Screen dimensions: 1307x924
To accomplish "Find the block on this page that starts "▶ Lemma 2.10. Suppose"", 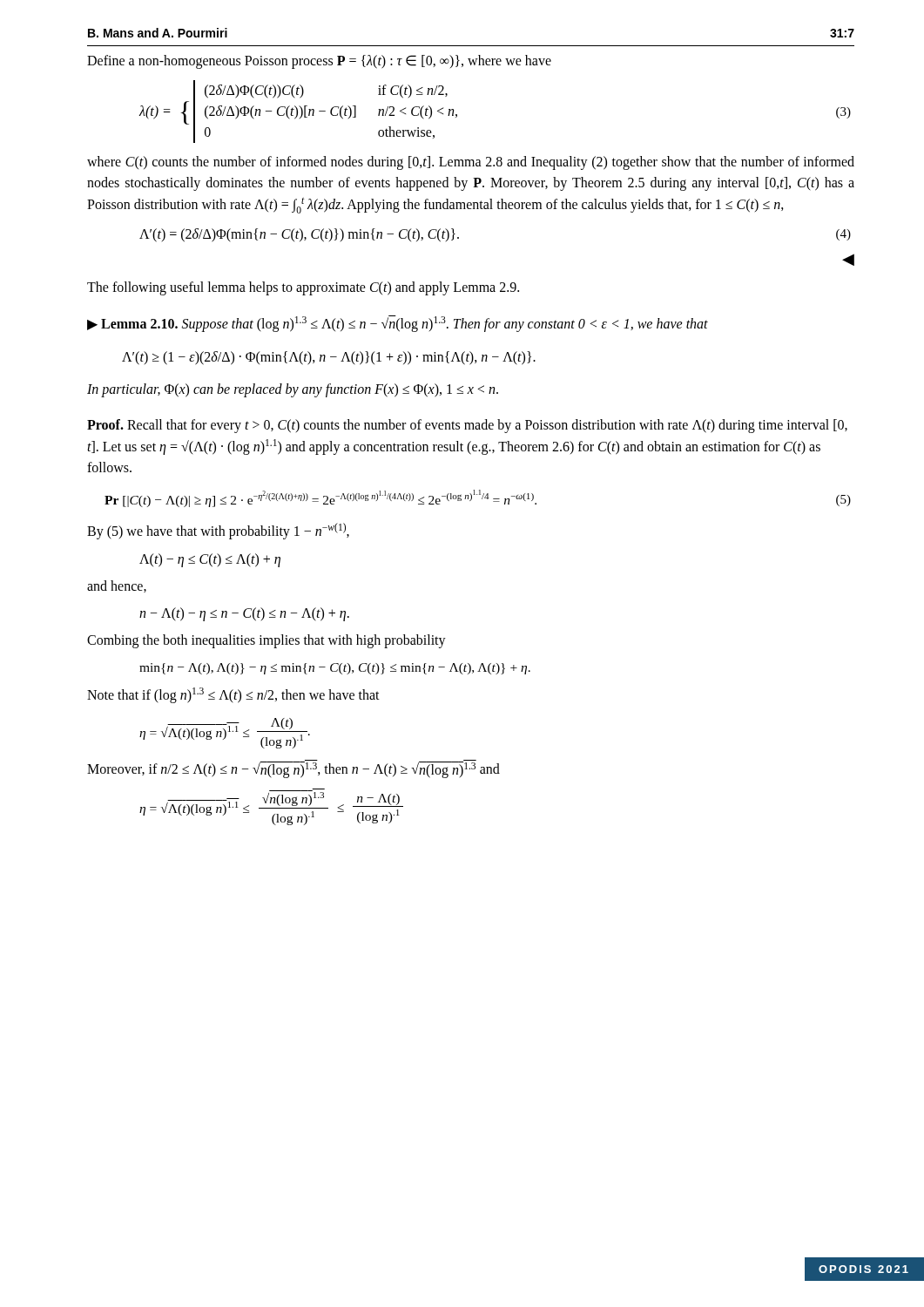I will click(x=471, y=356).
